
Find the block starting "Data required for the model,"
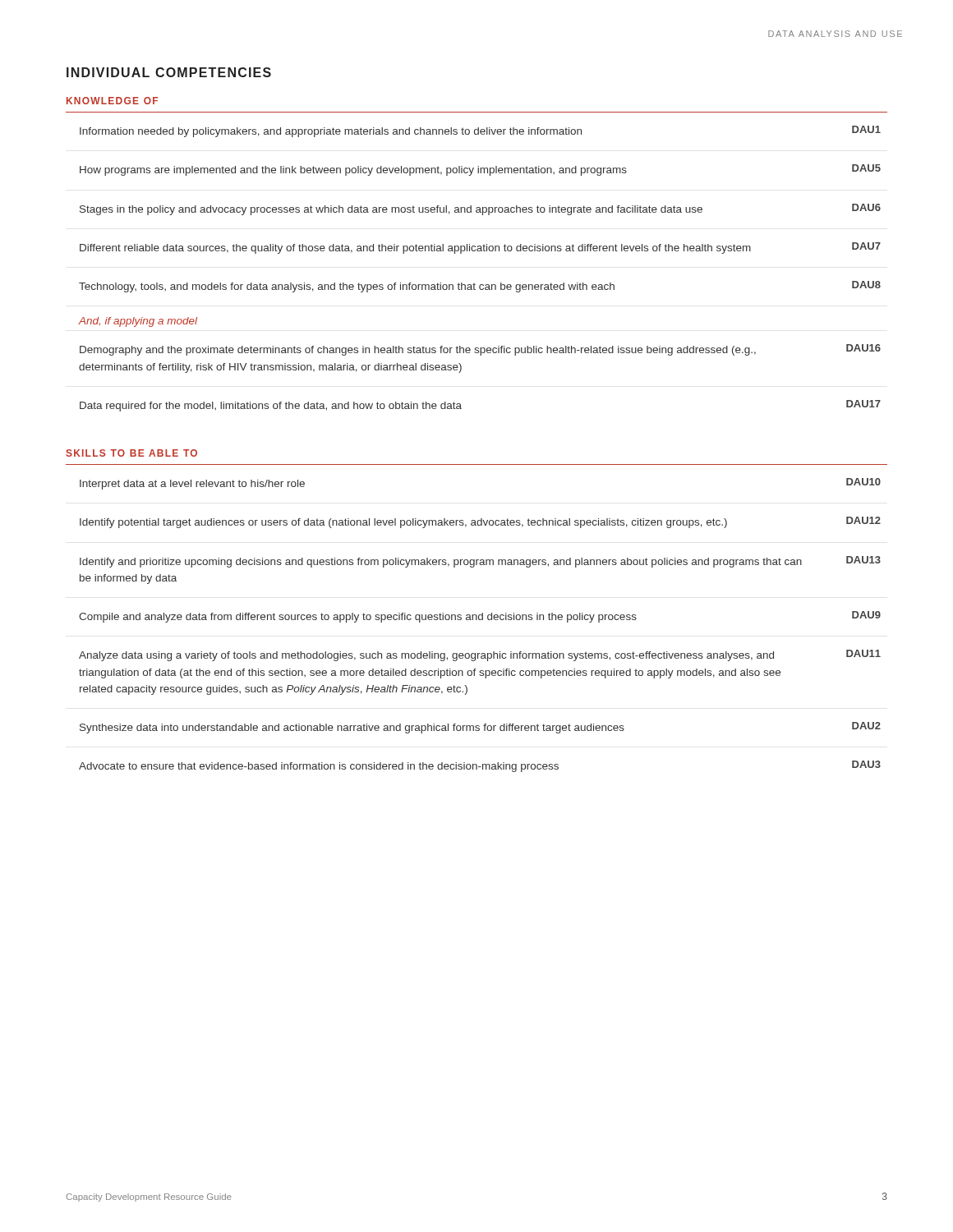266,405
